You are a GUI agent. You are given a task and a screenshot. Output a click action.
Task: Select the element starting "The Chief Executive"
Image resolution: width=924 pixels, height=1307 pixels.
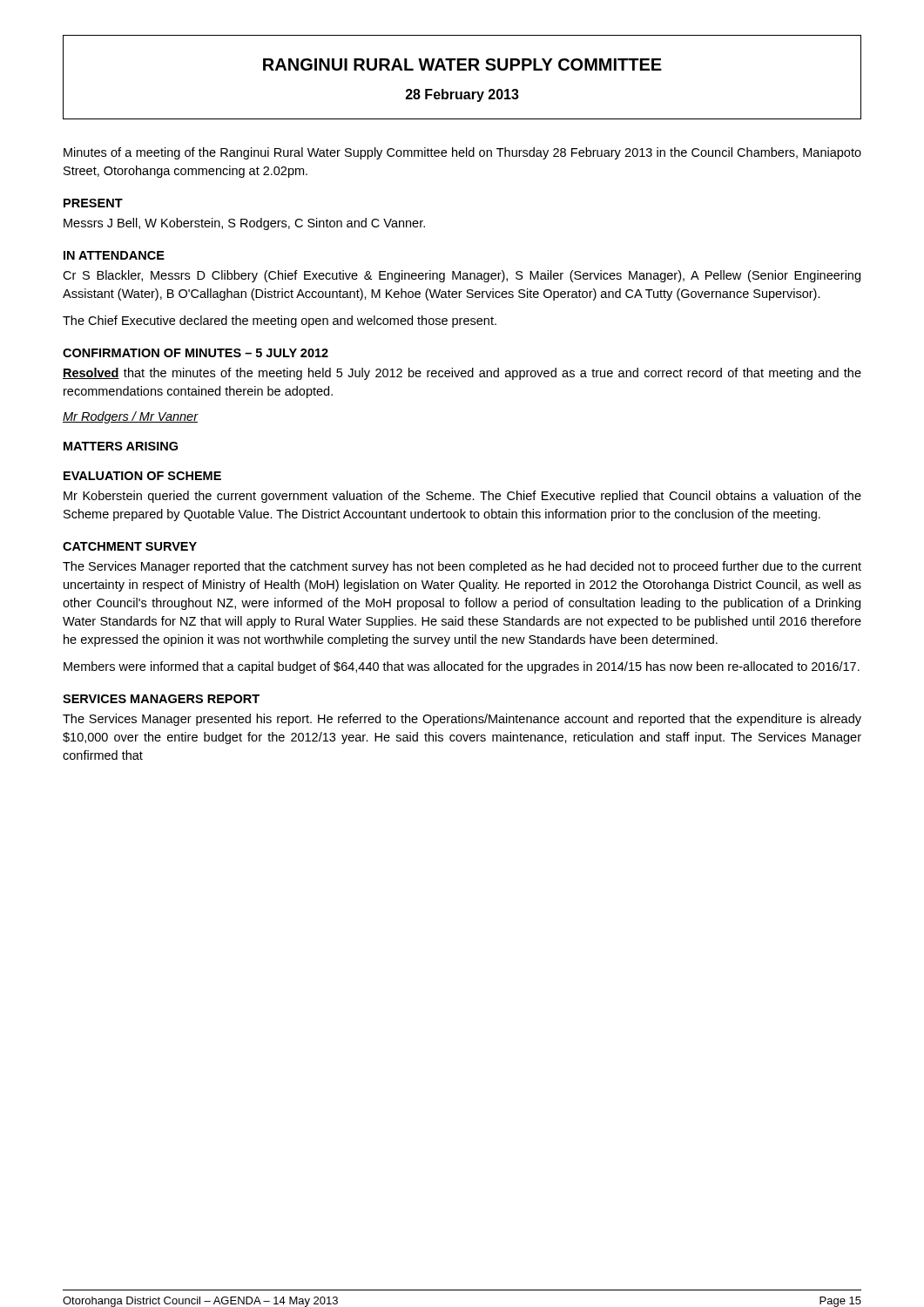[280, 321]
